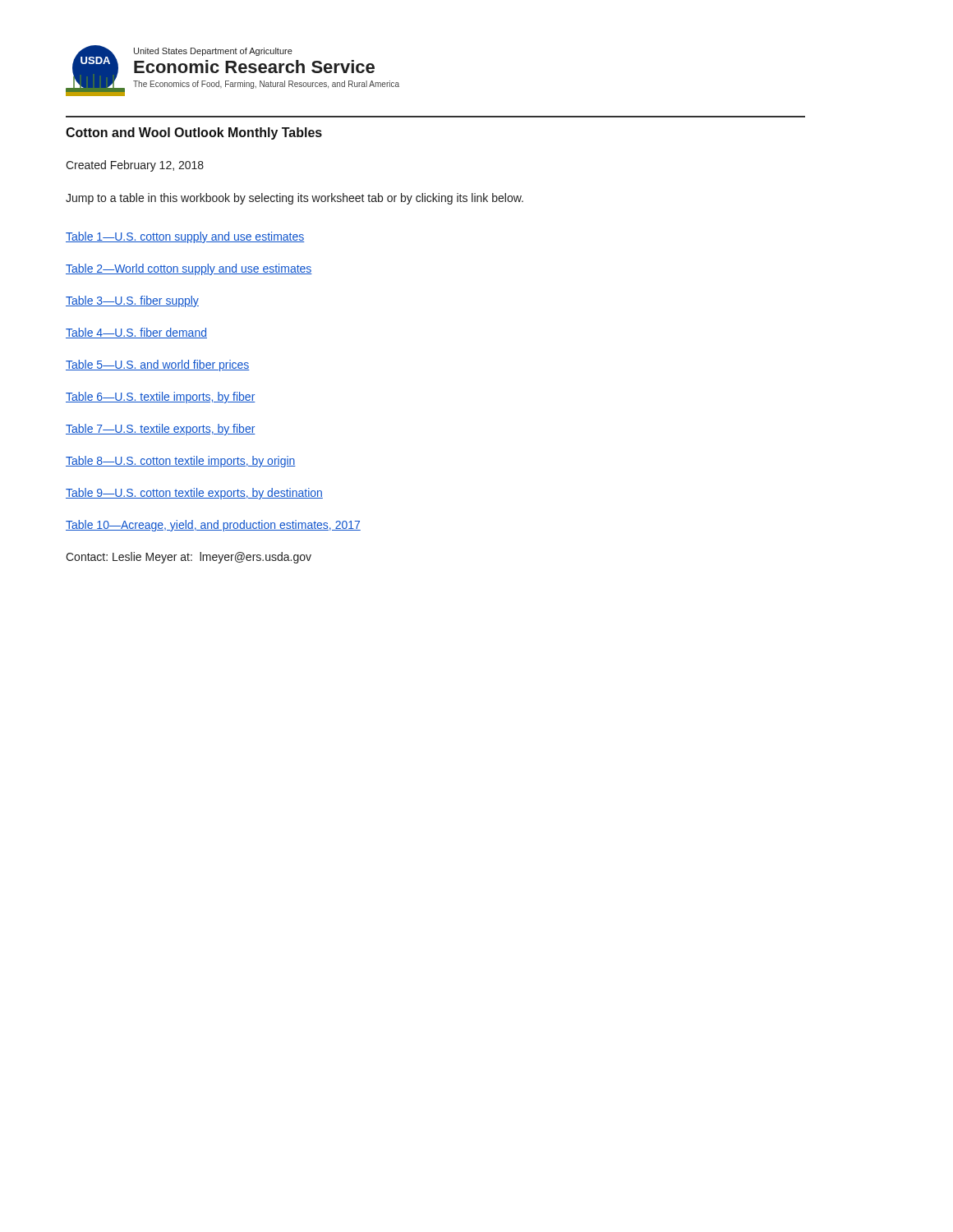Point to "Table 7—U.S. textile exports, by fiber"
This screenshot has height=1232, width=953.
click(161, 430)
